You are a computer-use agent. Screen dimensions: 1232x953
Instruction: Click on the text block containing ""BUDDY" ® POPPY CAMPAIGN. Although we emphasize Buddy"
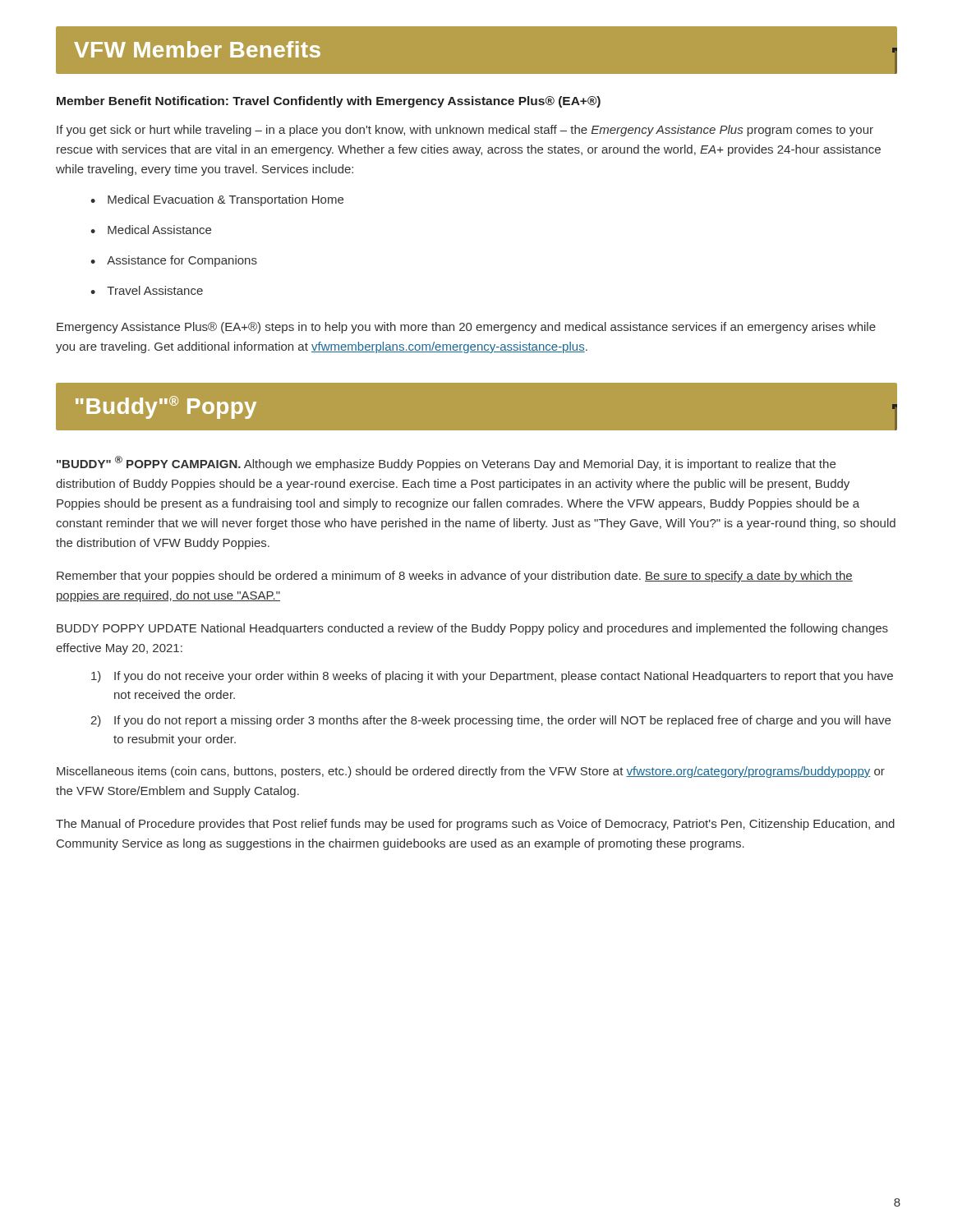coord(476,502)
